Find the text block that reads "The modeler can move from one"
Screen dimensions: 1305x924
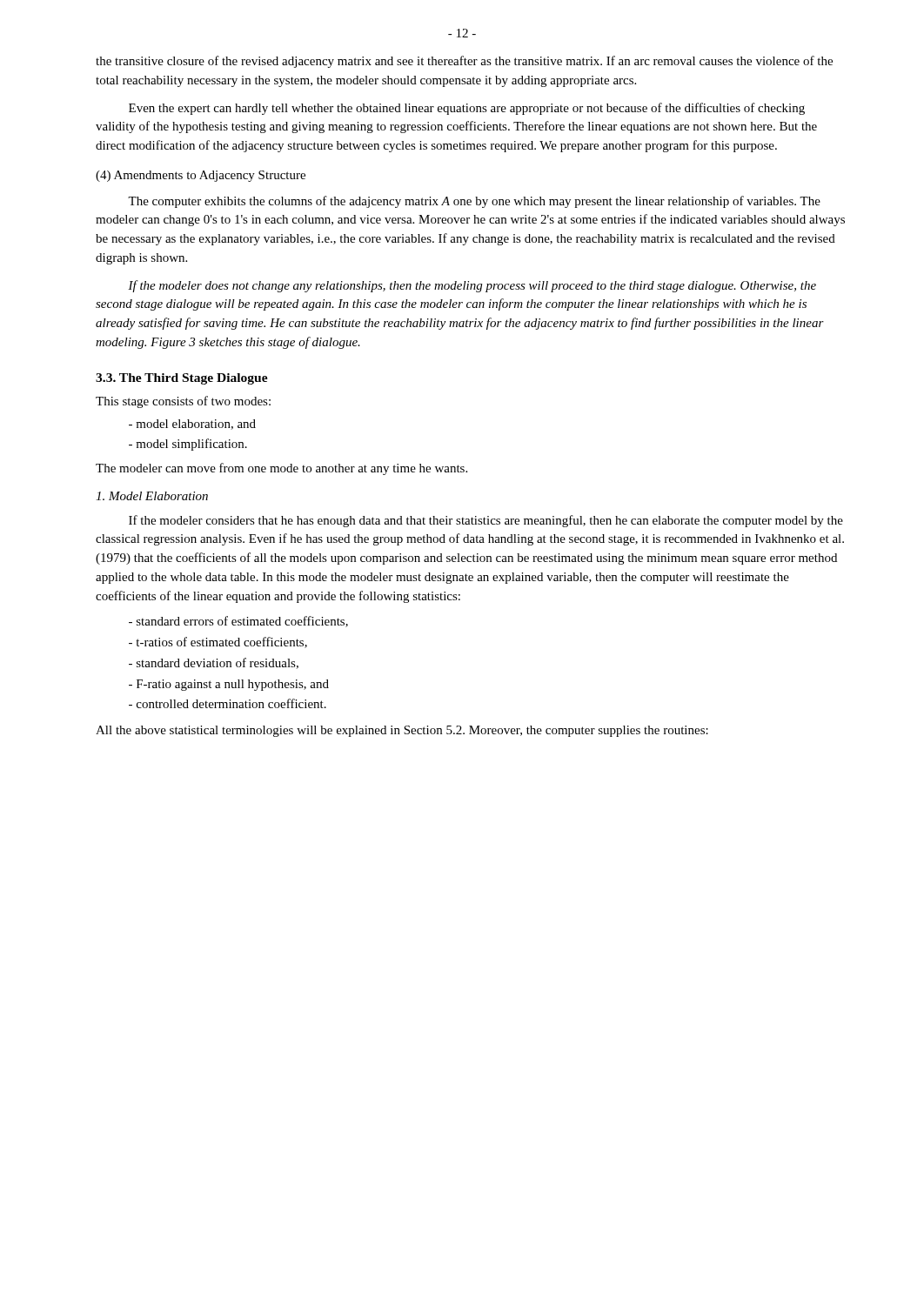point(471,469)
